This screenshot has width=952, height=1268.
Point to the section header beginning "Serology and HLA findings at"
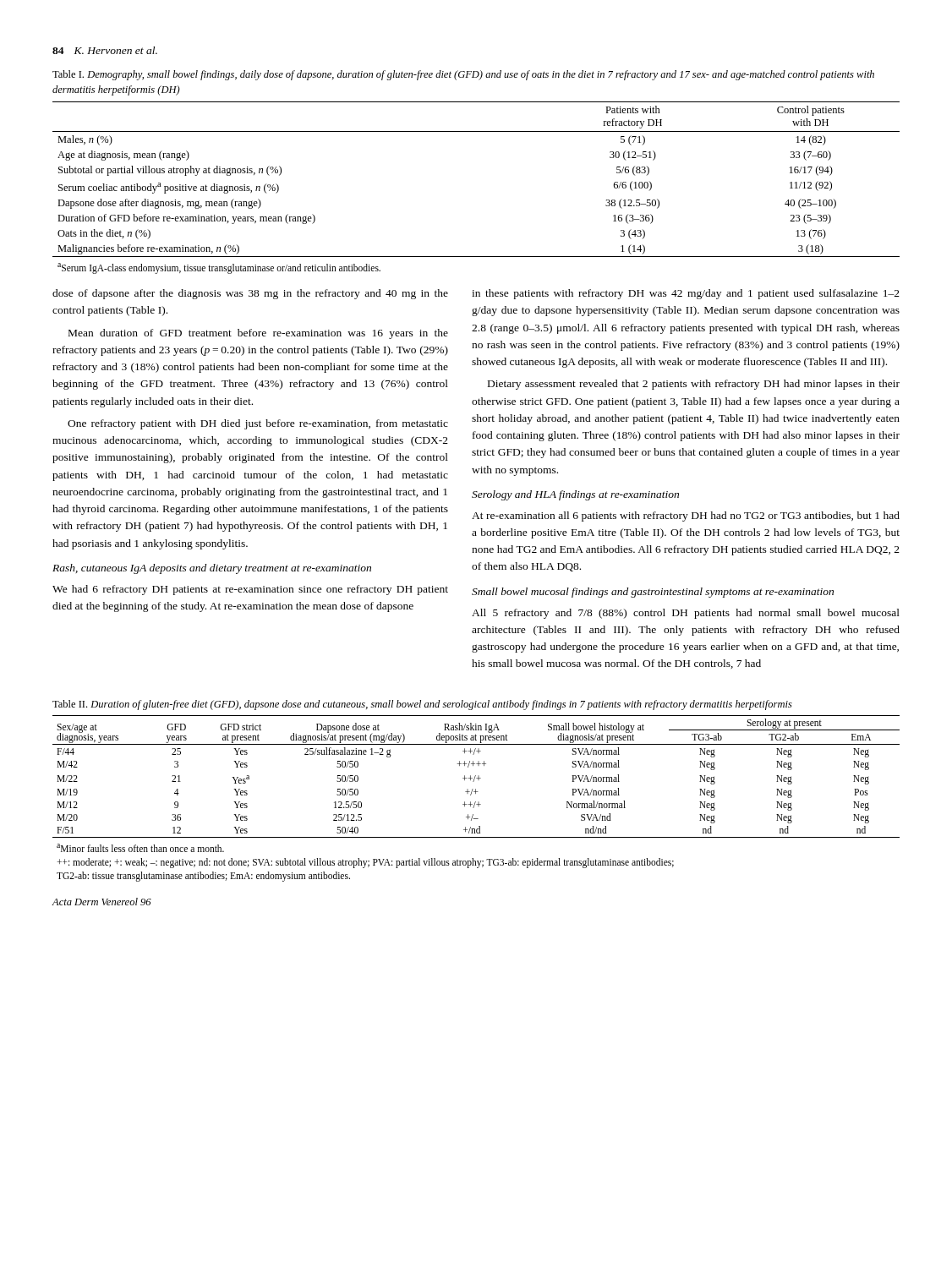576,494
